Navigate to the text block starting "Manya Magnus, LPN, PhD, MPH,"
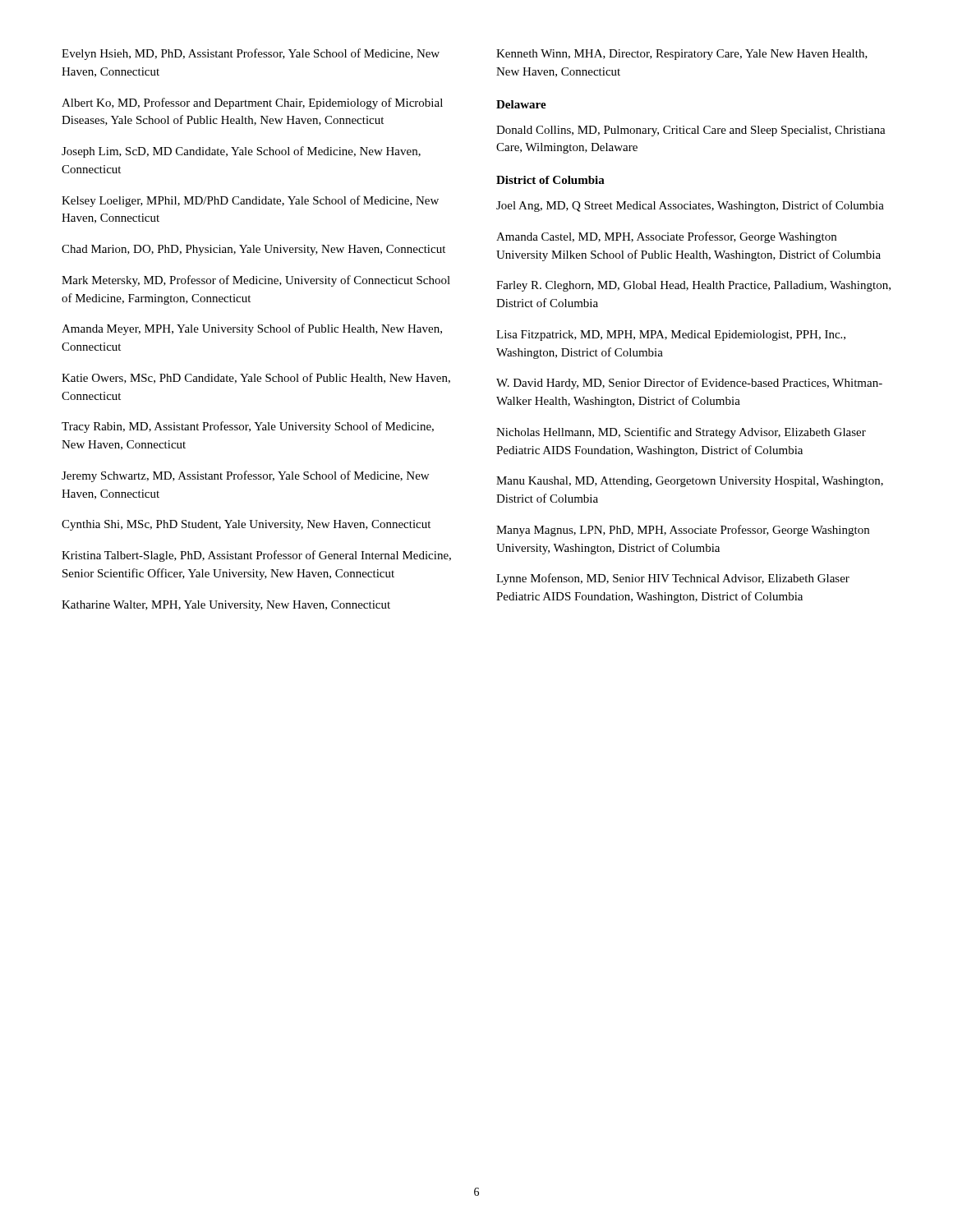 [683, 539]
